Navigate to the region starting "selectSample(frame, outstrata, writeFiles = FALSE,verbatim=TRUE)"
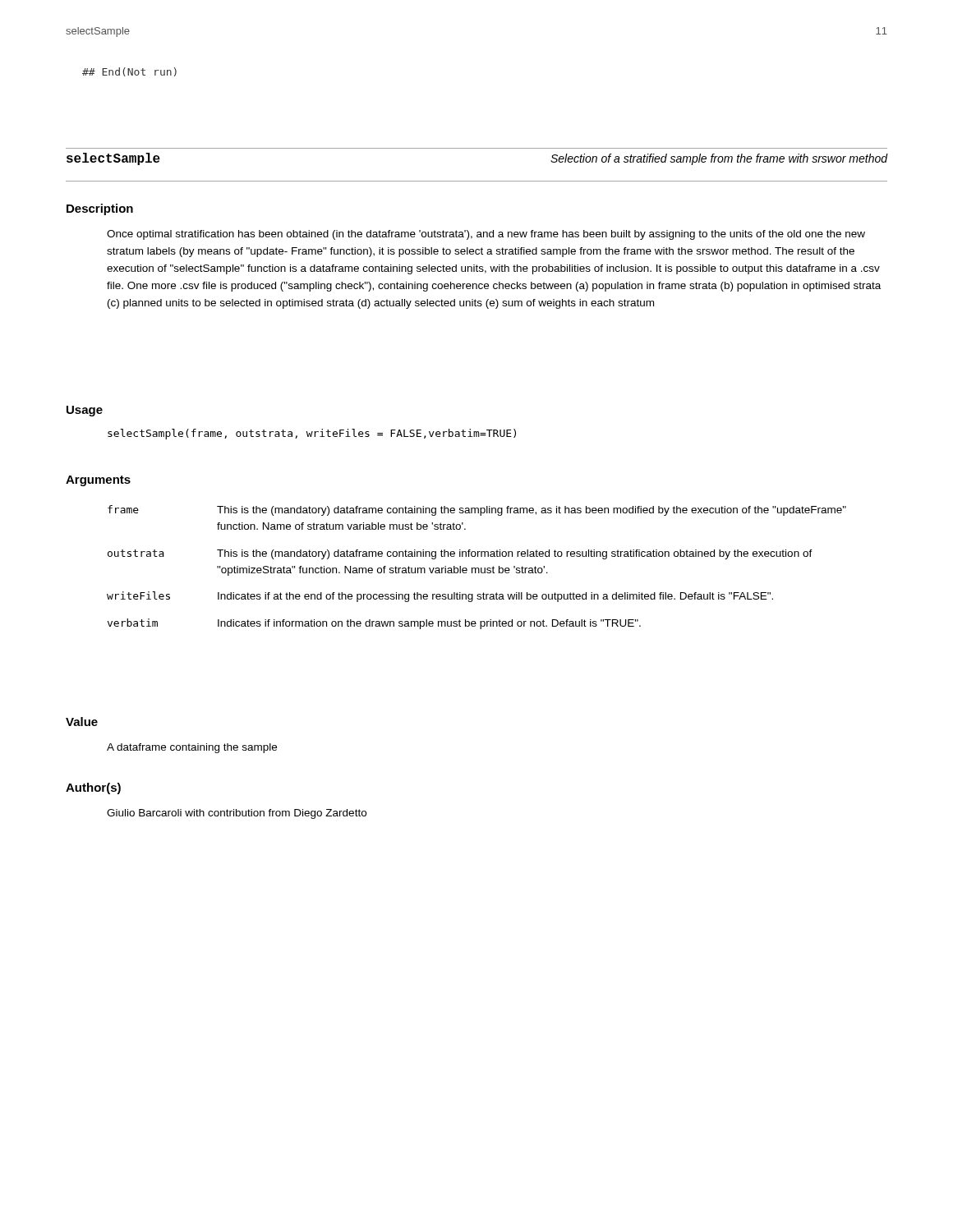Image resolution: width=953 pixels, height=1232 pixels. pos(313,433)
